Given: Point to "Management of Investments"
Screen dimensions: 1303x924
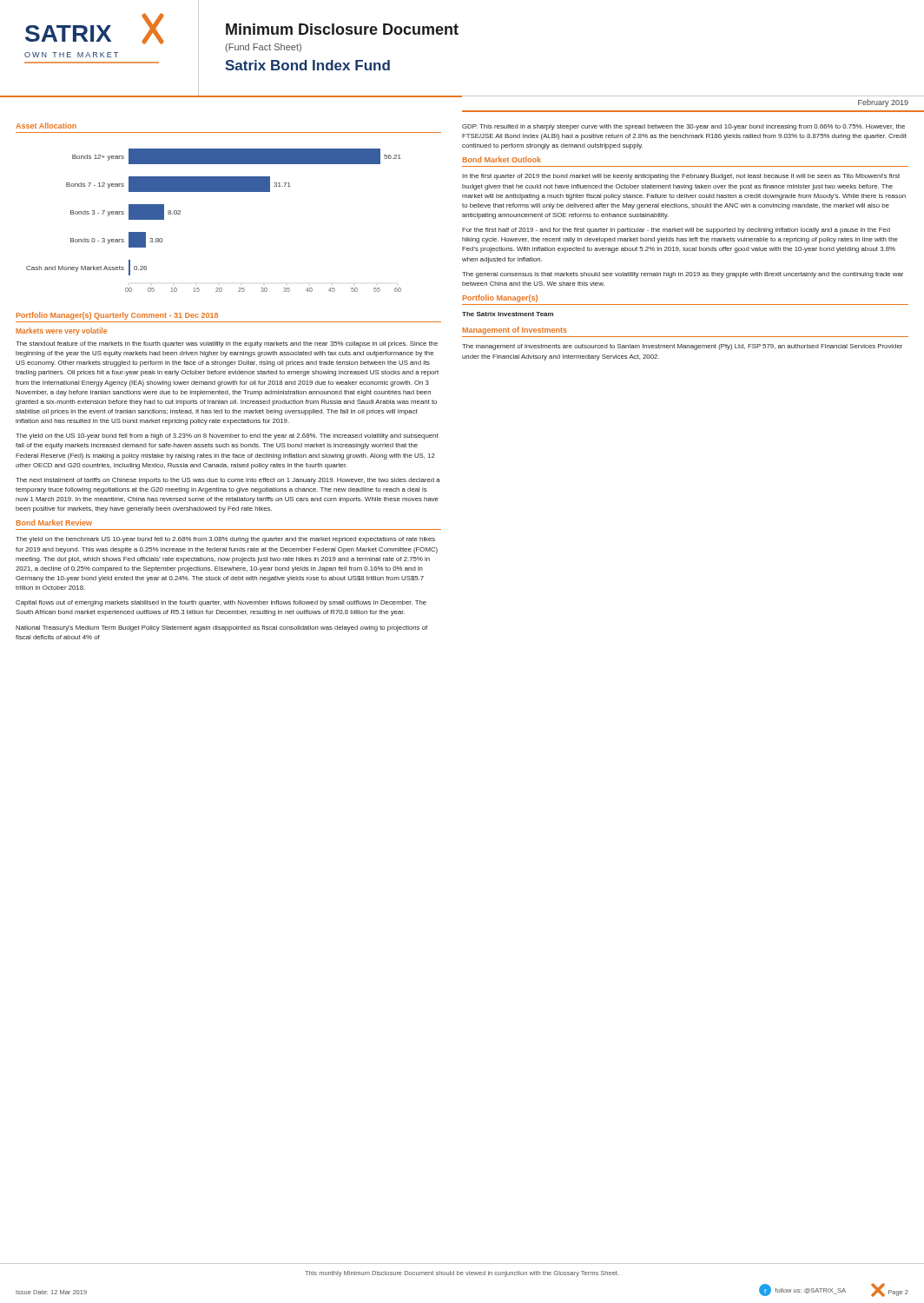Looking at the screenshot, I should coord(515,330).
